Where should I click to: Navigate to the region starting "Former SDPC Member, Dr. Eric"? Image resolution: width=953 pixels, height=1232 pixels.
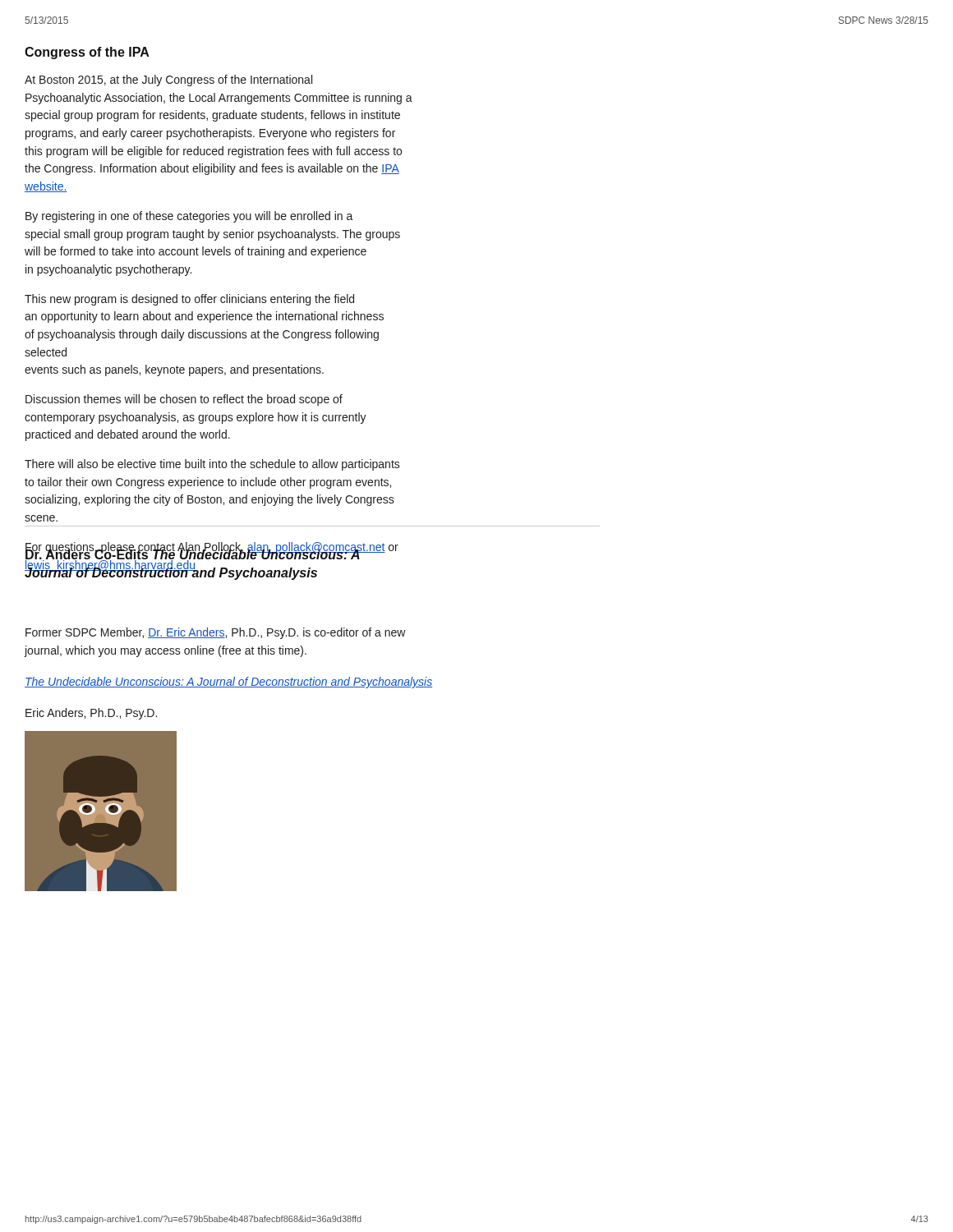coord(320,642)
